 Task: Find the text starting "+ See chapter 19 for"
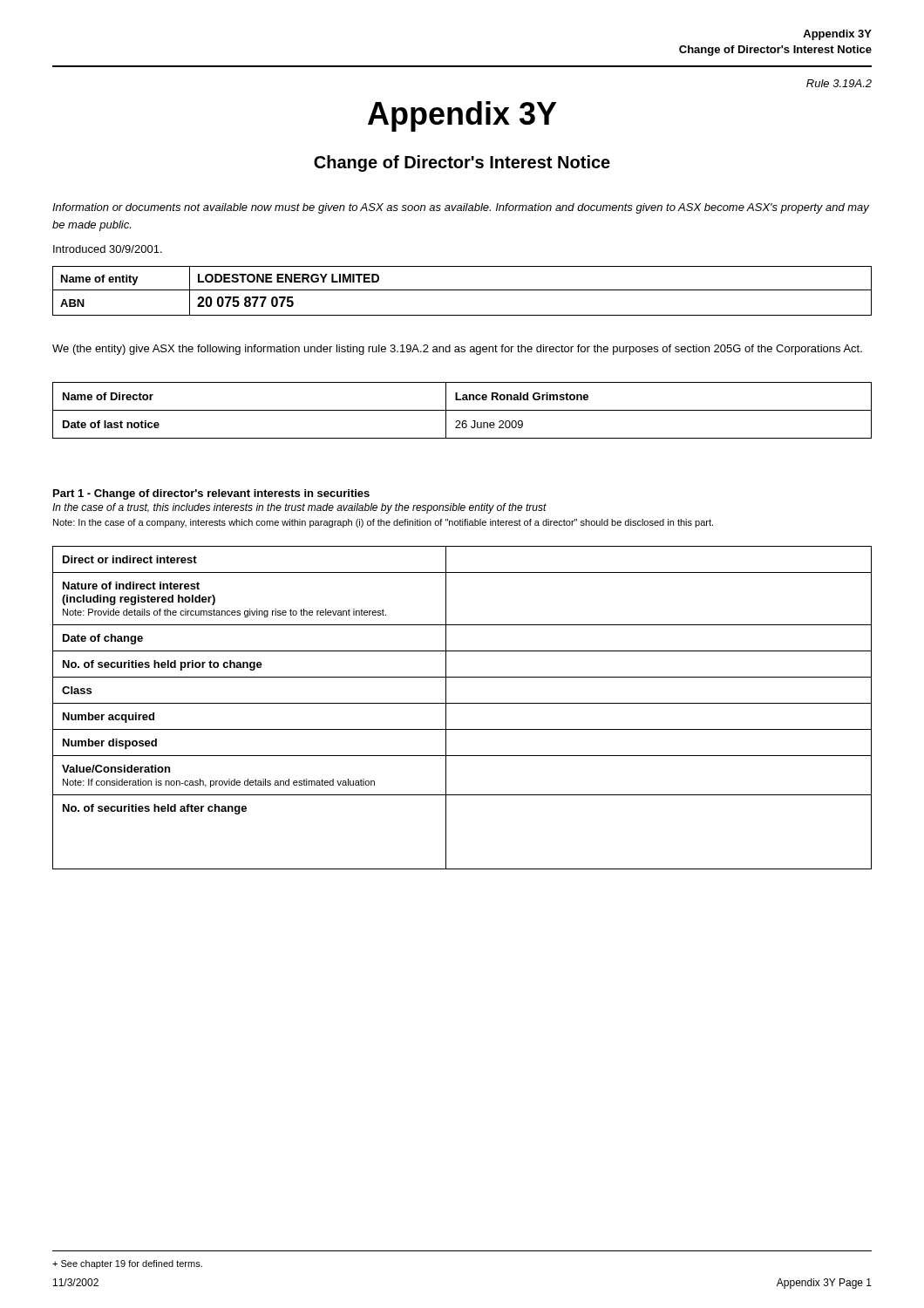(128, 1264)
